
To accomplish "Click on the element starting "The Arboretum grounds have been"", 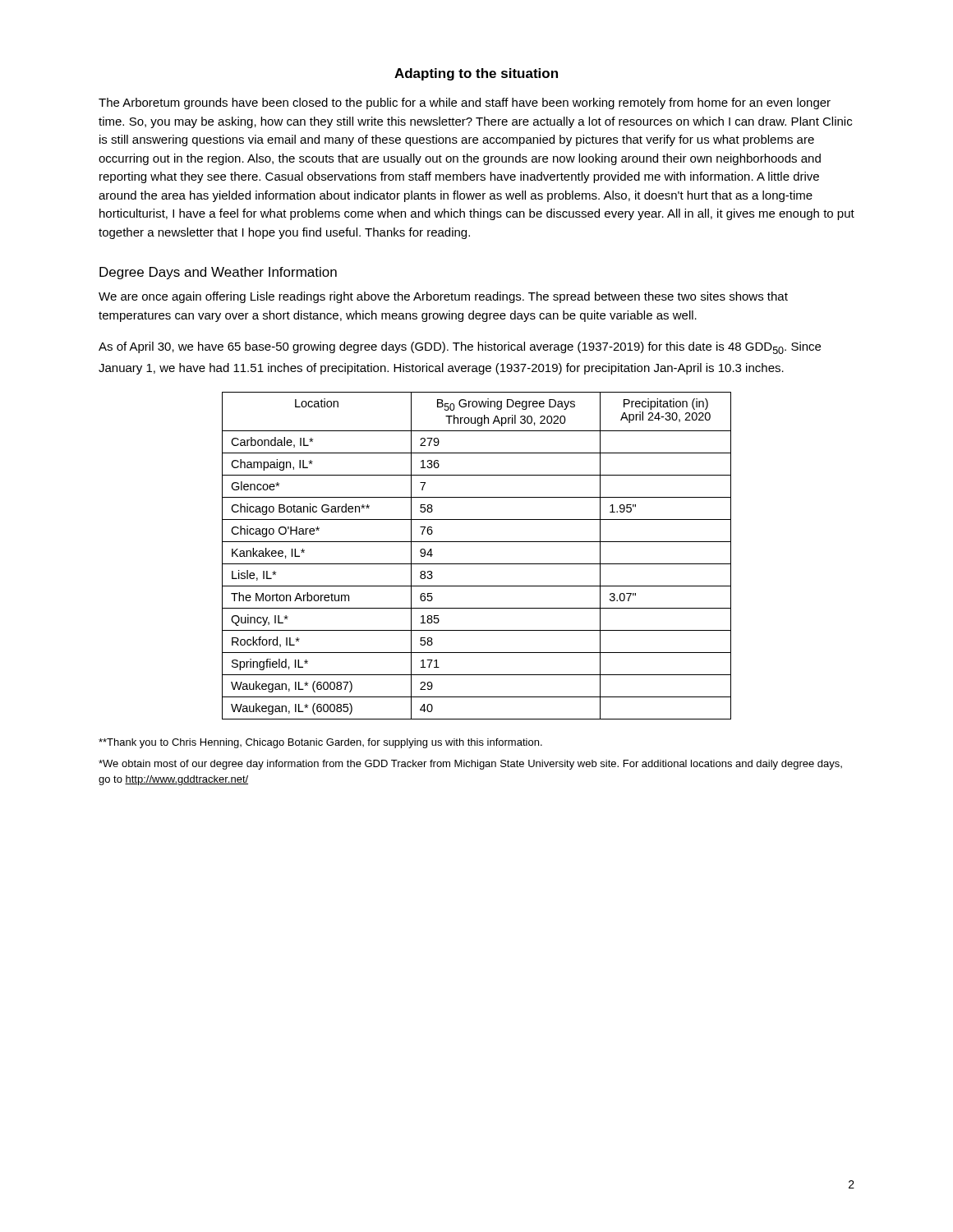I will coord(476,167).
